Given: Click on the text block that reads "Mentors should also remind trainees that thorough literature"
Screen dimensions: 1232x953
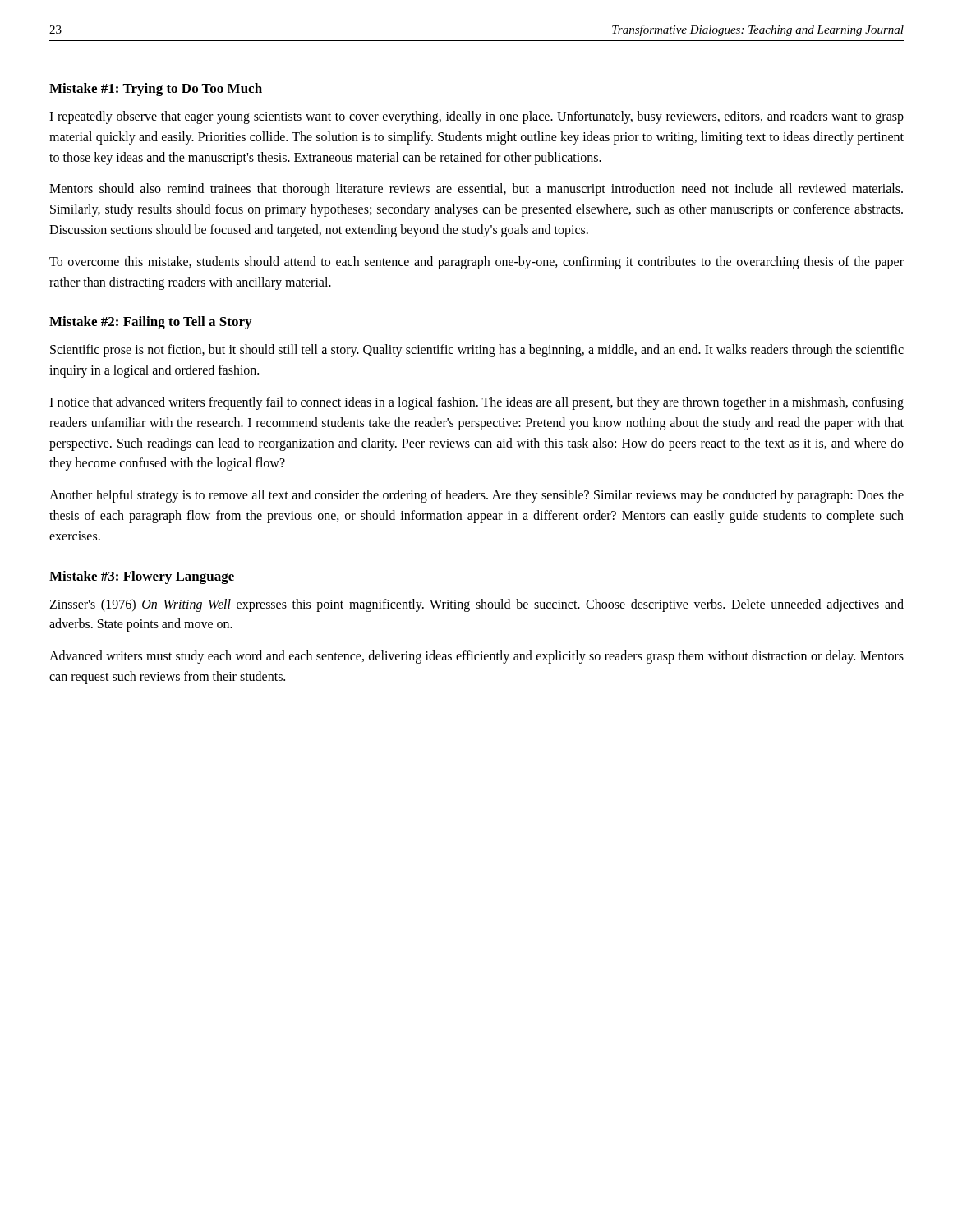Looking at the screenshot, I should click(x=476, y=209).
